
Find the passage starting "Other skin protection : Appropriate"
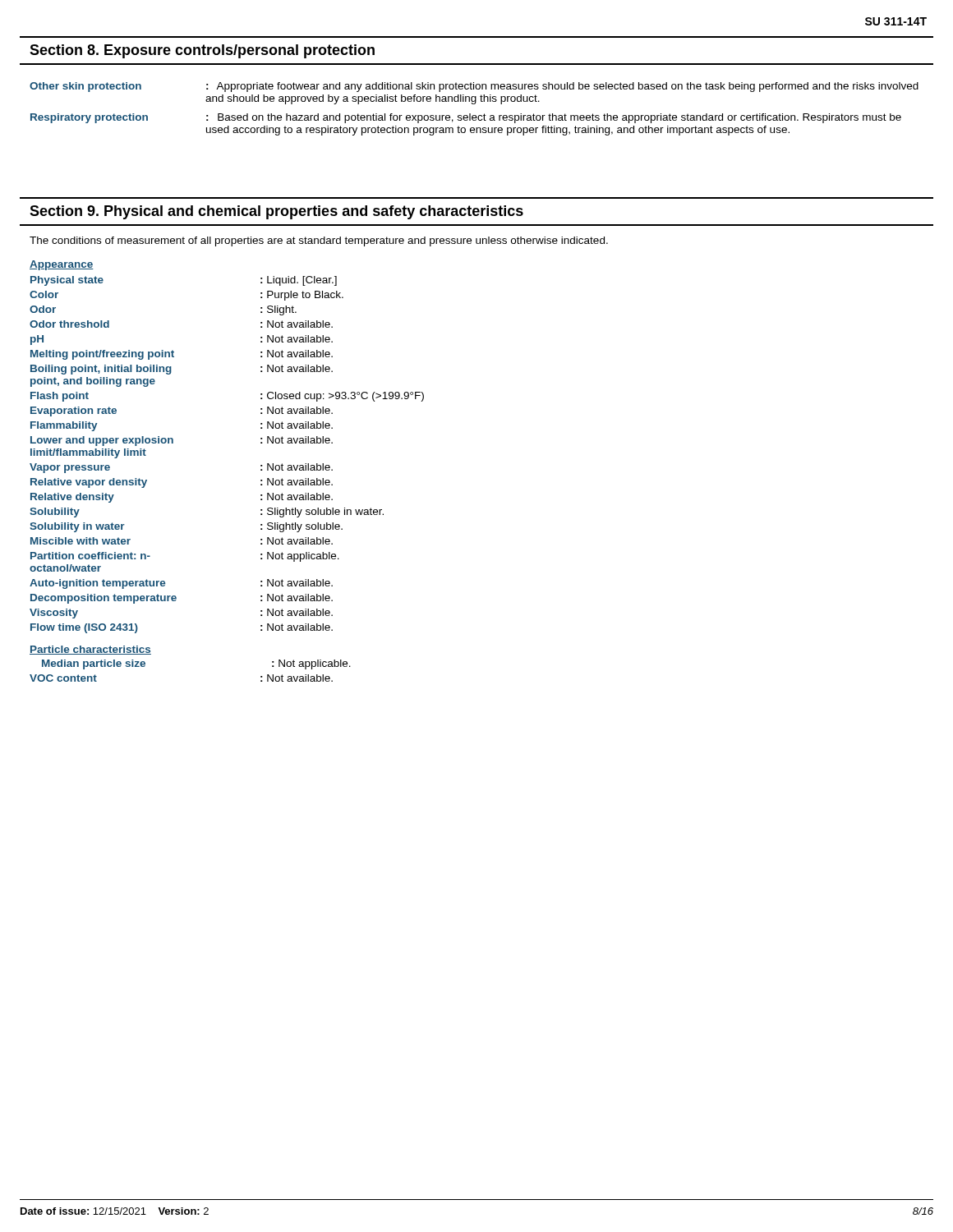click(476, 92)
